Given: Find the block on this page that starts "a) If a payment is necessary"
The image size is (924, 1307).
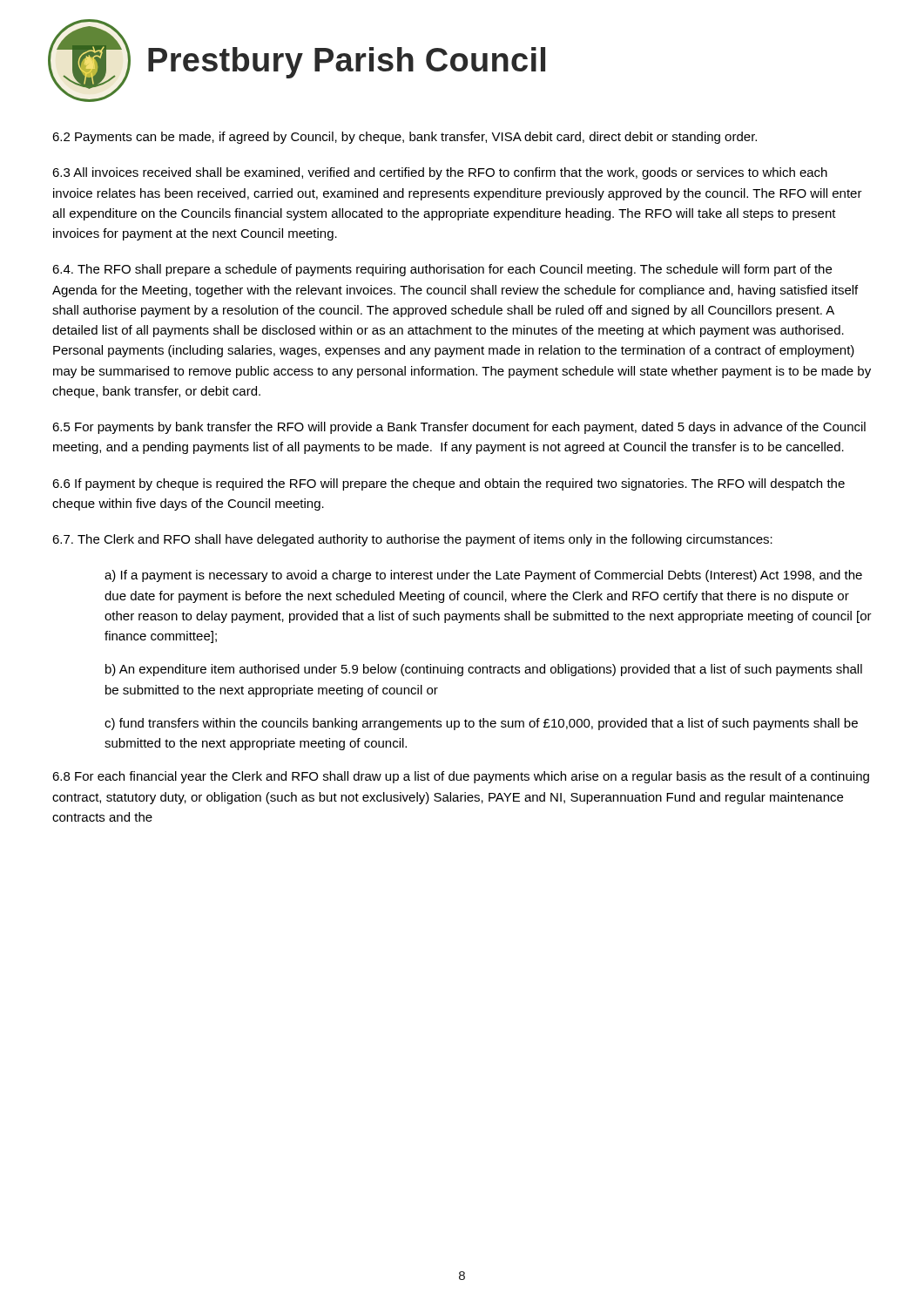Looking at the screenshot, I should pos(488,605).
